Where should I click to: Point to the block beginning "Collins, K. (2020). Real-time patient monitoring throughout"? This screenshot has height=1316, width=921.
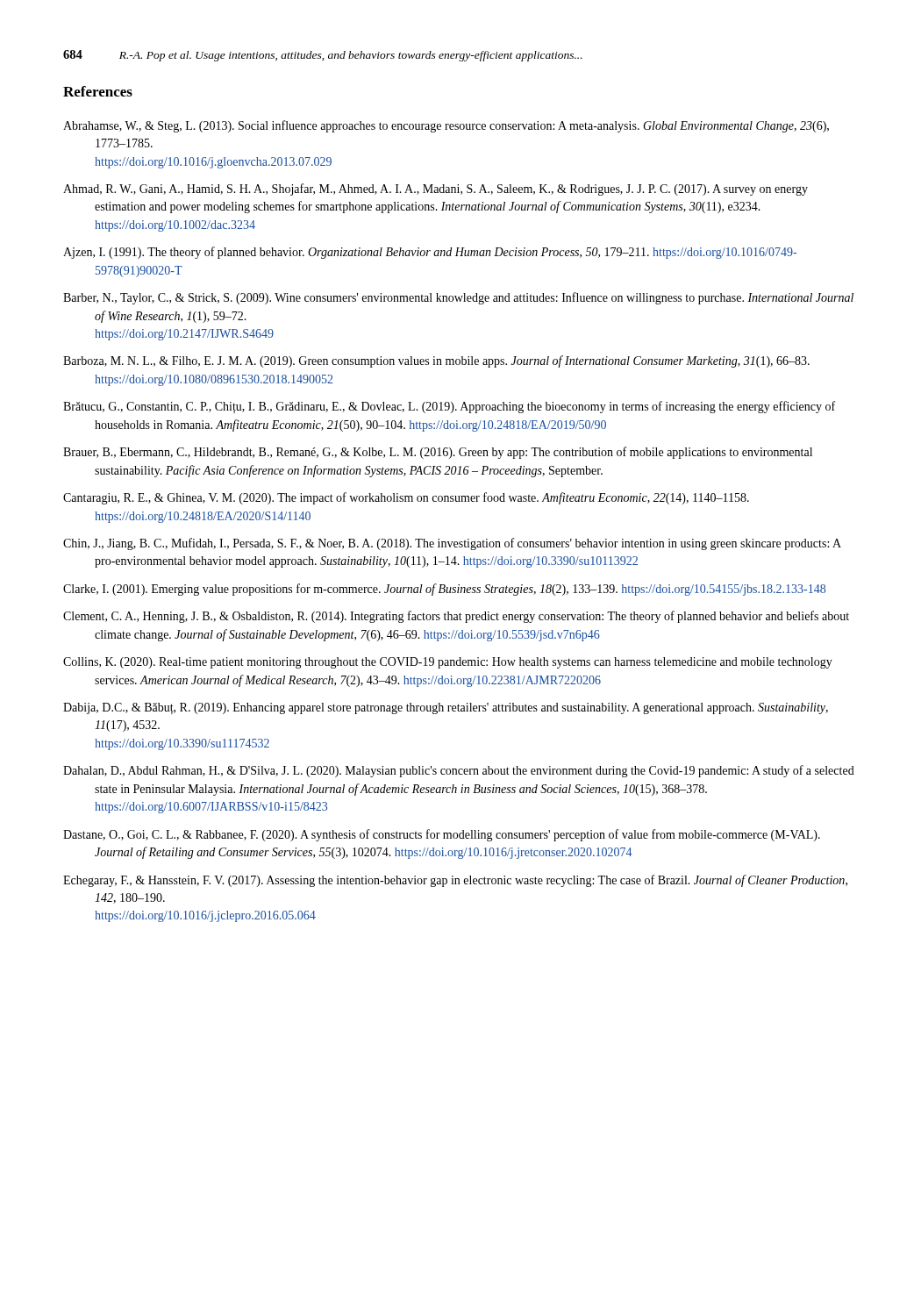click(x=448, y=671)
